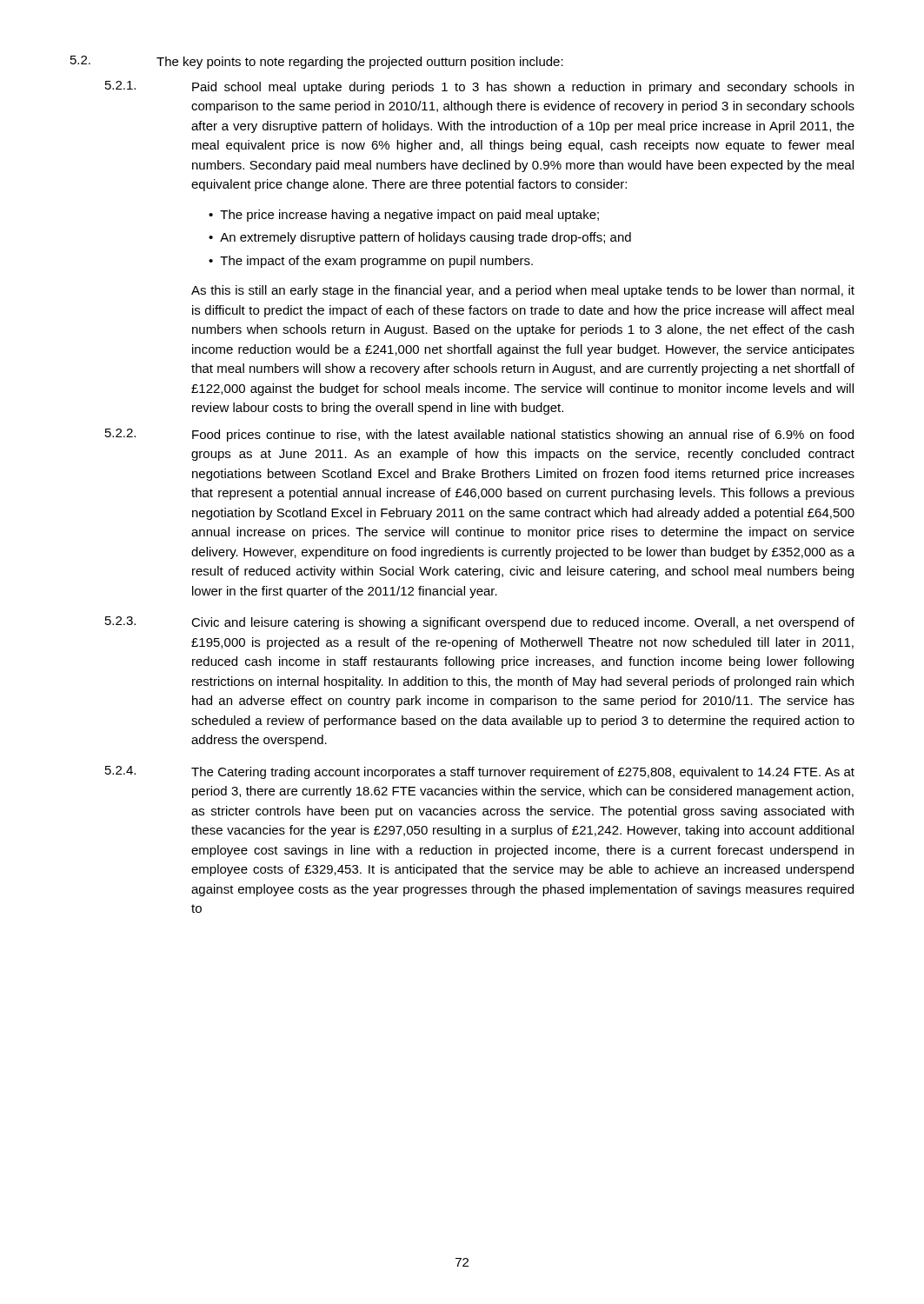The width and height of the screenshot is (924, 1304).
Task: Find the passage starting "The impact of the exam"
Action: coord(377,260)
